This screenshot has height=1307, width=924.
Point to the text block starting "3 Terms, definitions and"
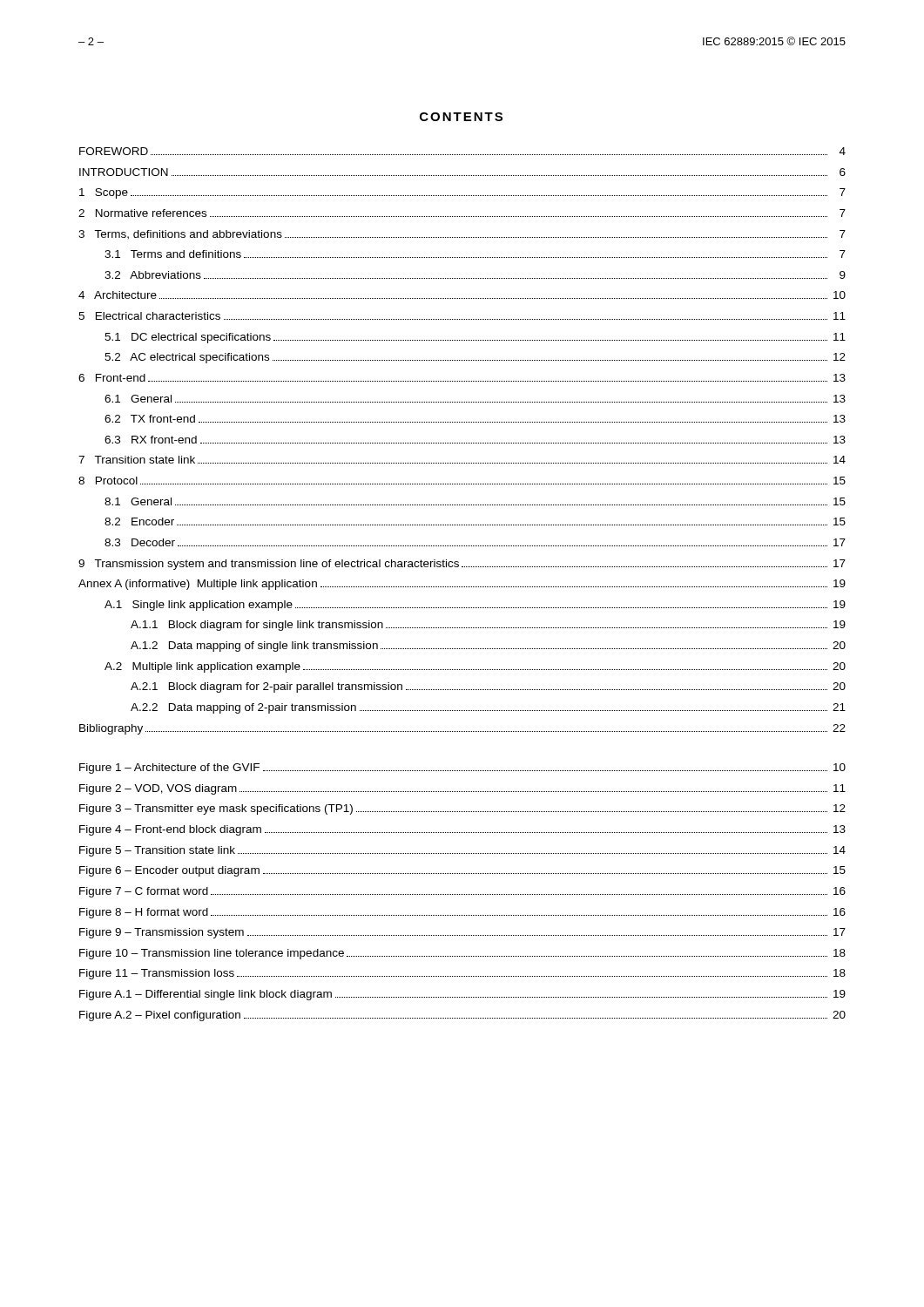462,234
